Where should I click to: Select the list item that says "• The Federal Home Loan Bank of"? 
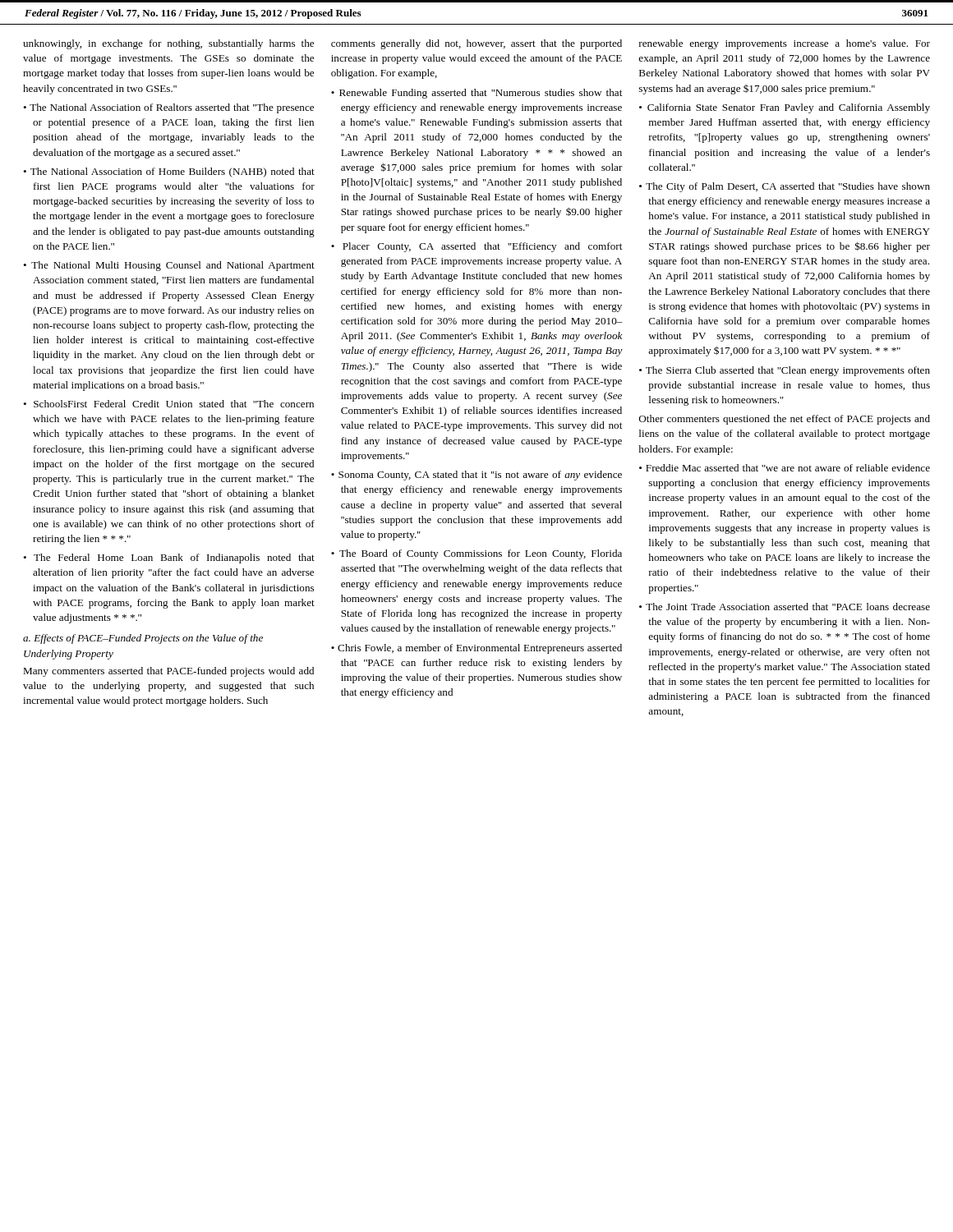[x=169, y=587]
